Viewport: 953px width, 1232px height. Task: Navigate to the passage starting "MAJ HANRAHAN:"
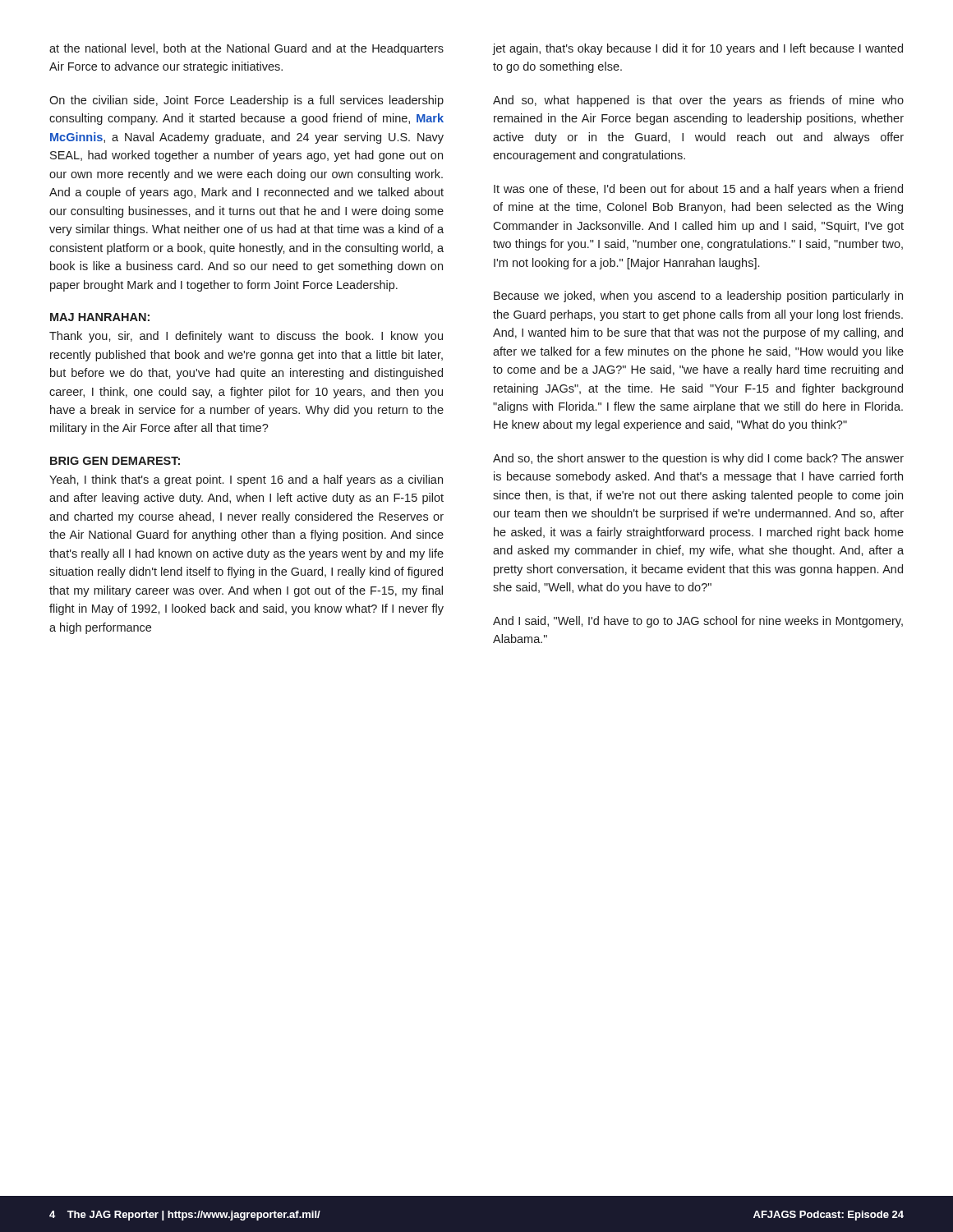point(100,317)
